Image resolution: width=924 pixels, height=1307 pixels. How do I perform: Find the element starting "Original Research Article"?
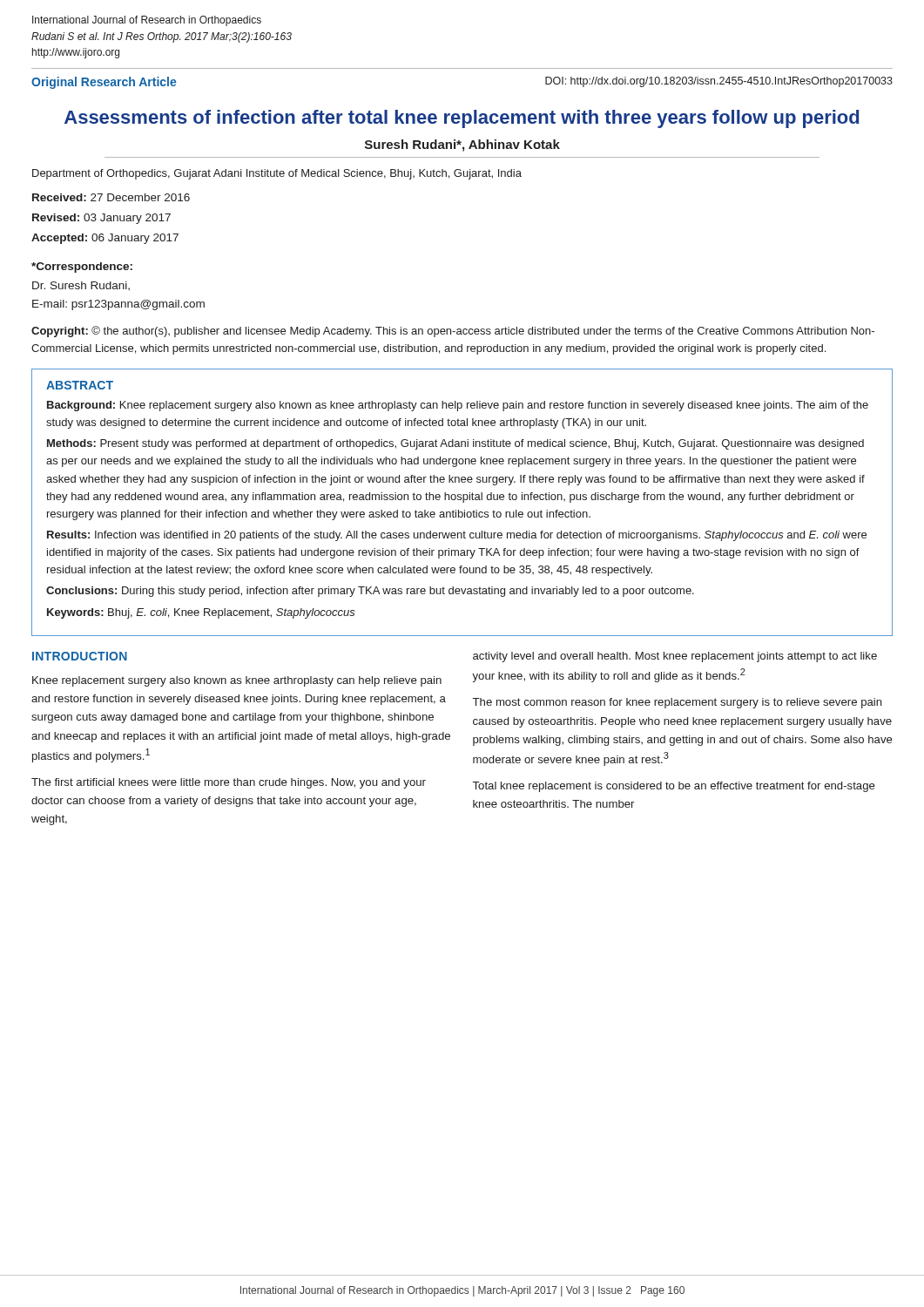tap(104, 82)
